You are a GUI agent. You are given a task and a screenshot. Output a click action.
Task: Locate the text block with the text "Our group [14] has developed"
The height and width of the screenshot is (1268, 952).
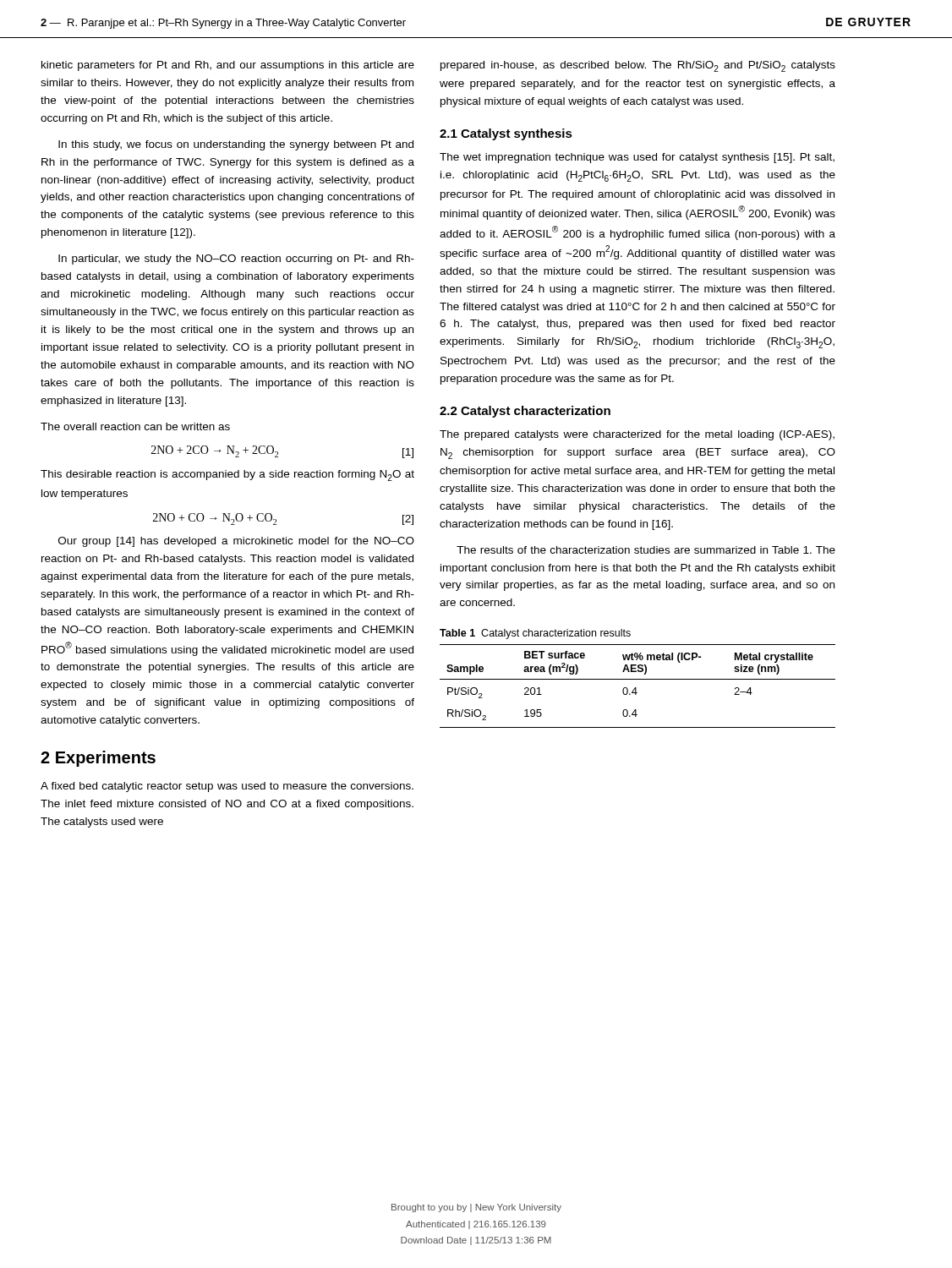(x=227, y=631)
